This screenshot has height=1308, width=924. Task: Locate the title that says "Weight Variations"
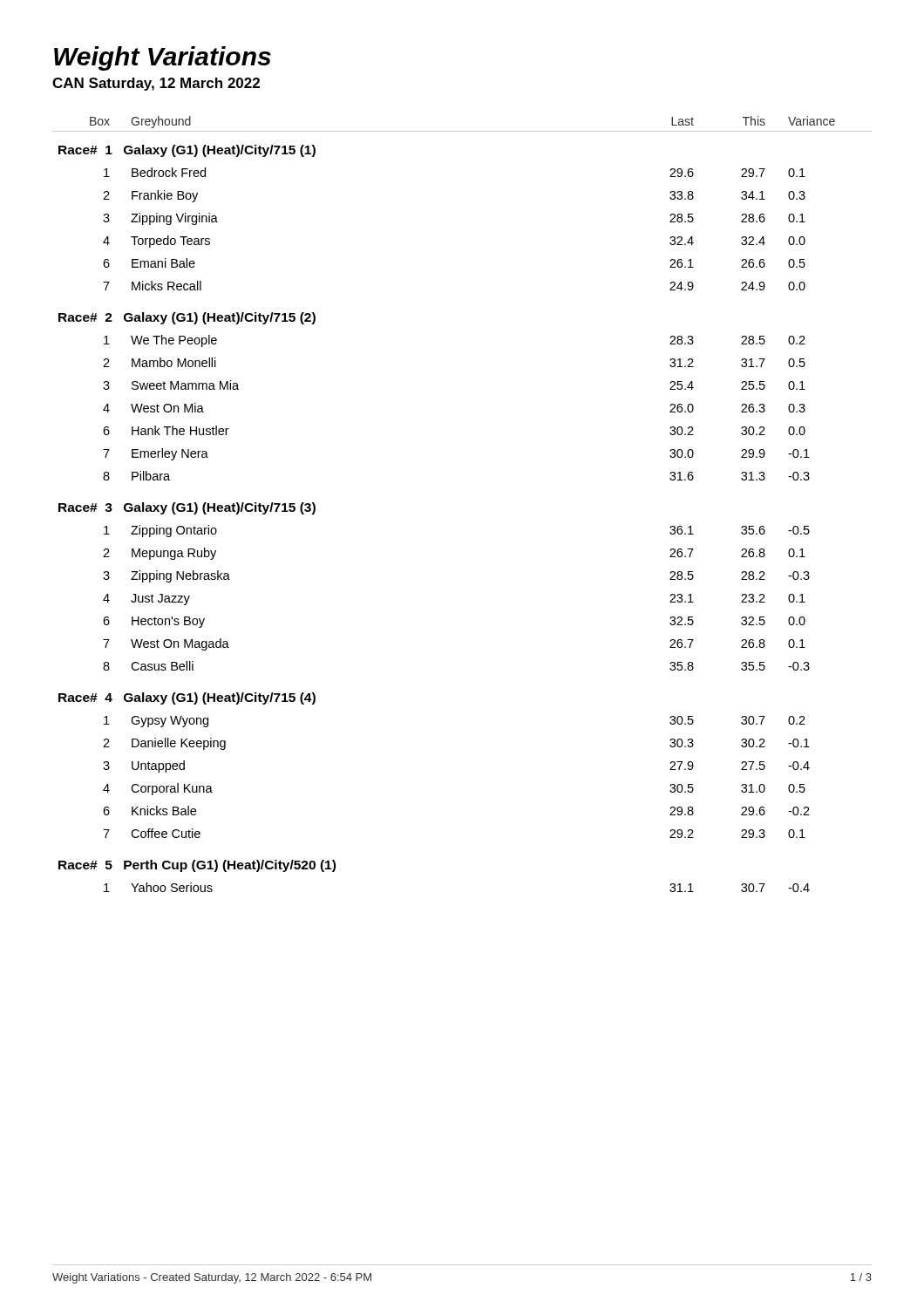click(x=162, y=56)
